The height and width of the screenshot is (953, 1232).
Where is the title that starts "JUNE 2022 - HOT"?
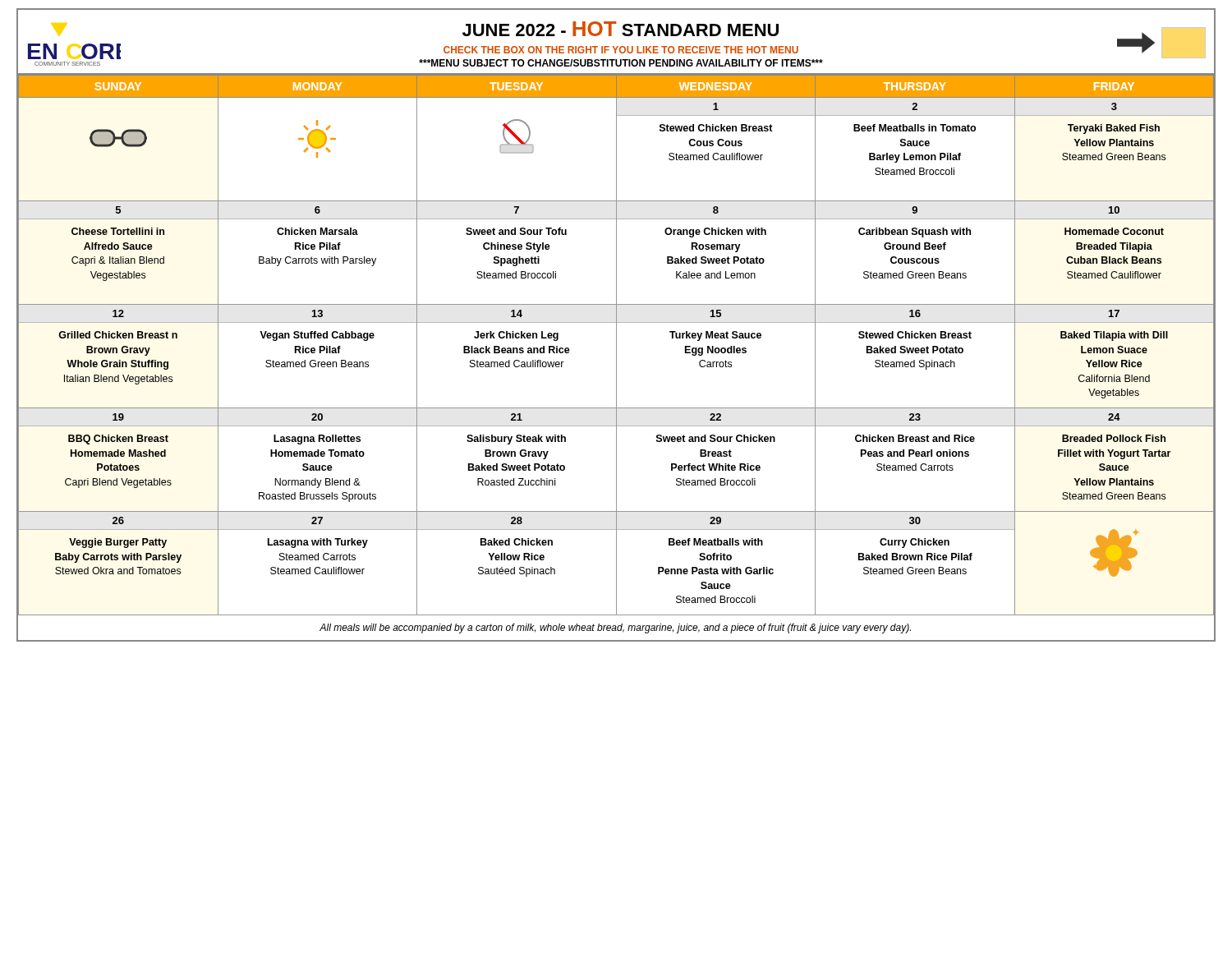click(621, 43)
